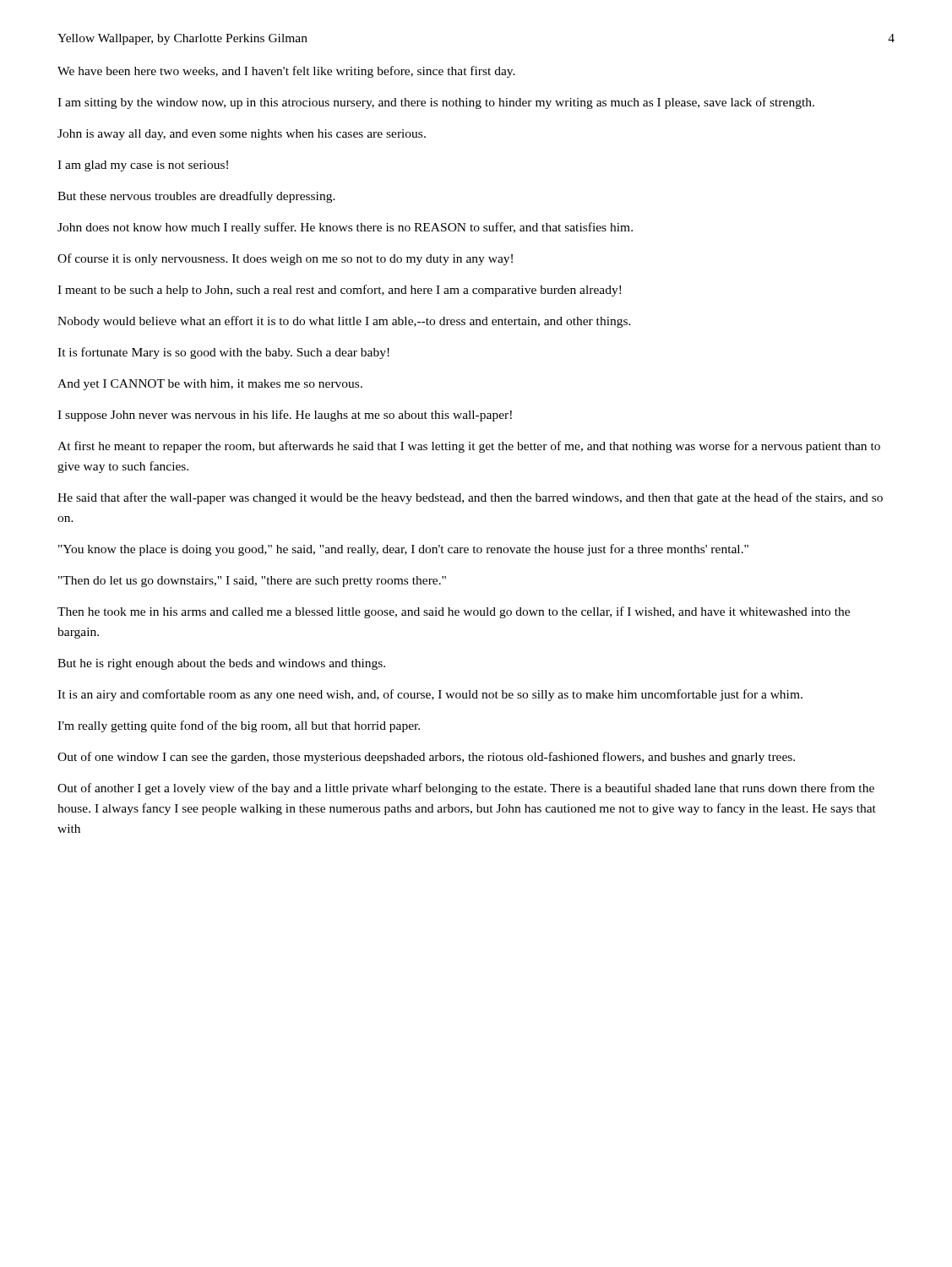Select the text block with the text "It is an airy and comfortable"
952x1267 pixels.
click(x=430, y=694)
